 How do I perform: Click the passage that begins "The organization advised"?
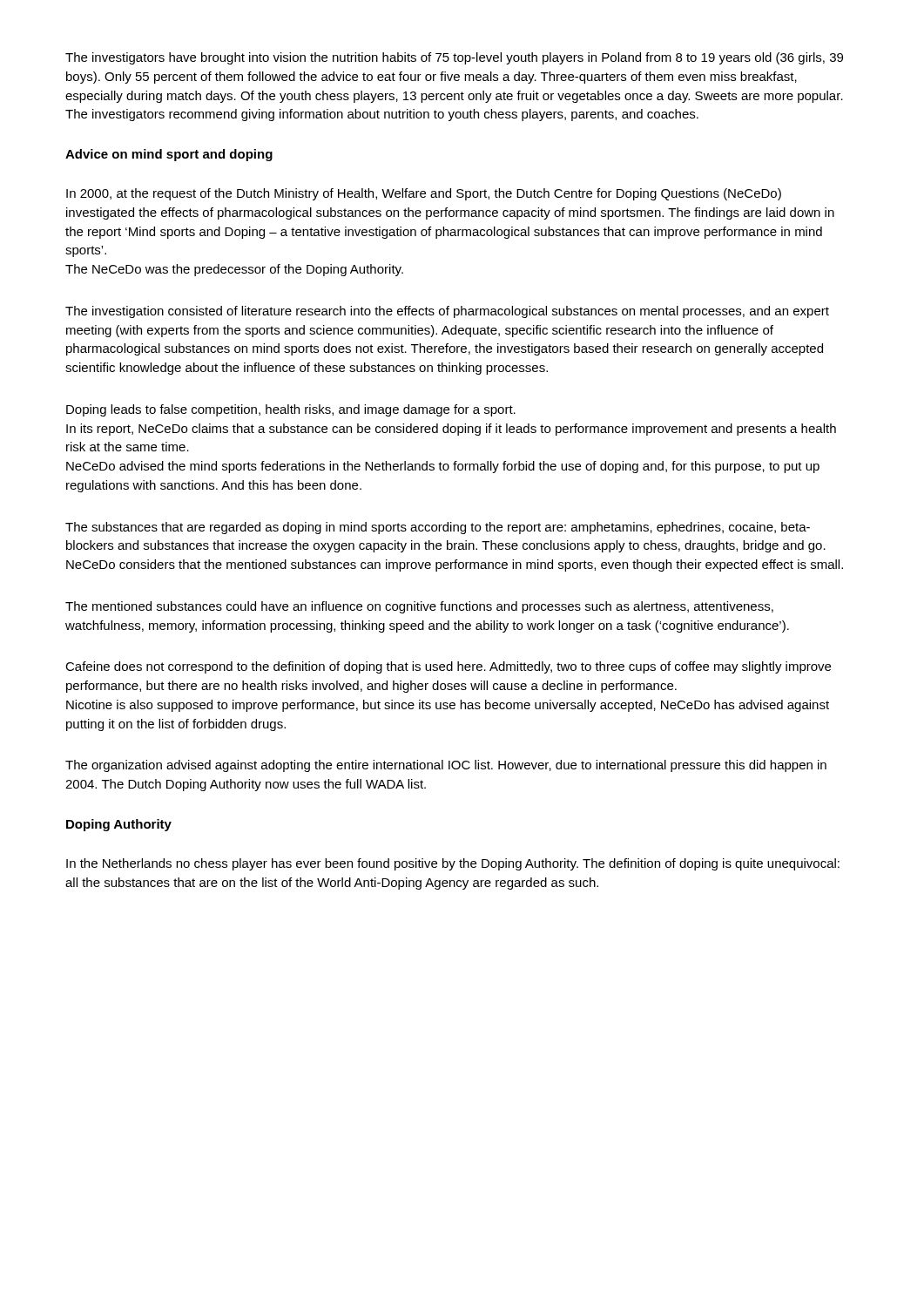tap(460, 775)
